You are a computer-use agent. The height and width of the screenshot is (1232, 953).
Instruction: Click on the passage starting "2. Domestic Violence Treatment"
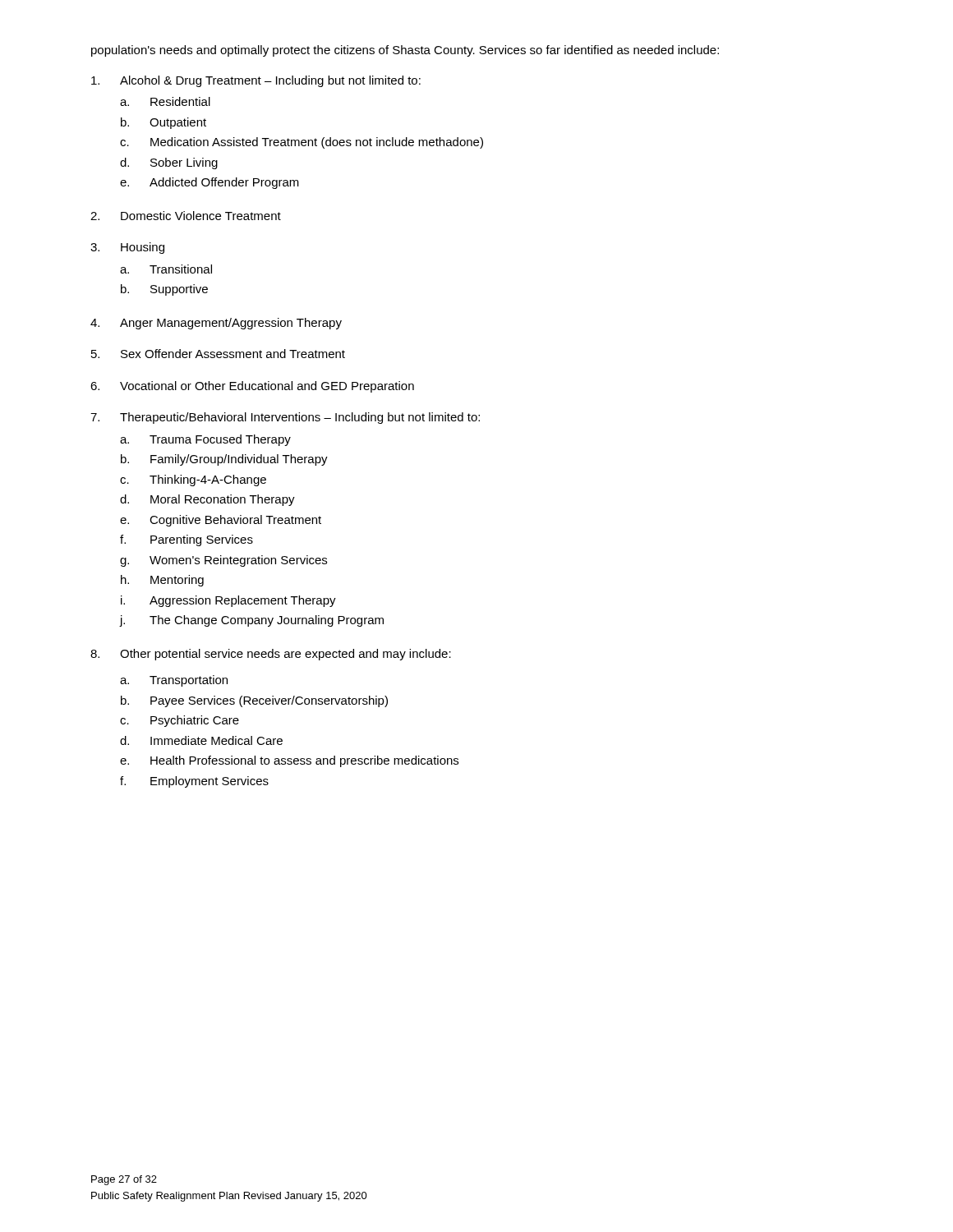click(186, 216)
